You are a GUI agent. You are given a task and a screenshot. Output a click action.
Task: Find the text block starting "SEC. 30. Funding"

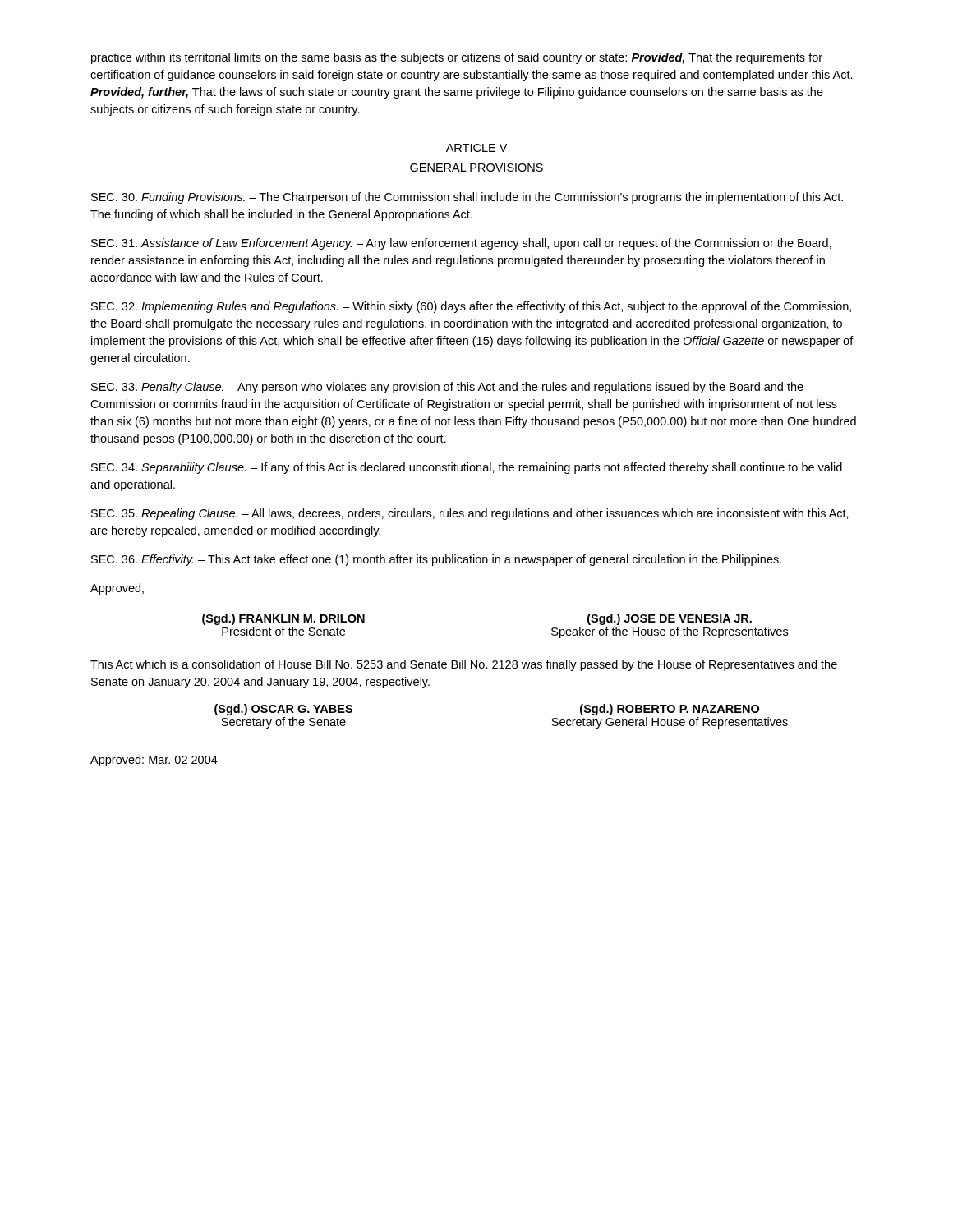476,206
